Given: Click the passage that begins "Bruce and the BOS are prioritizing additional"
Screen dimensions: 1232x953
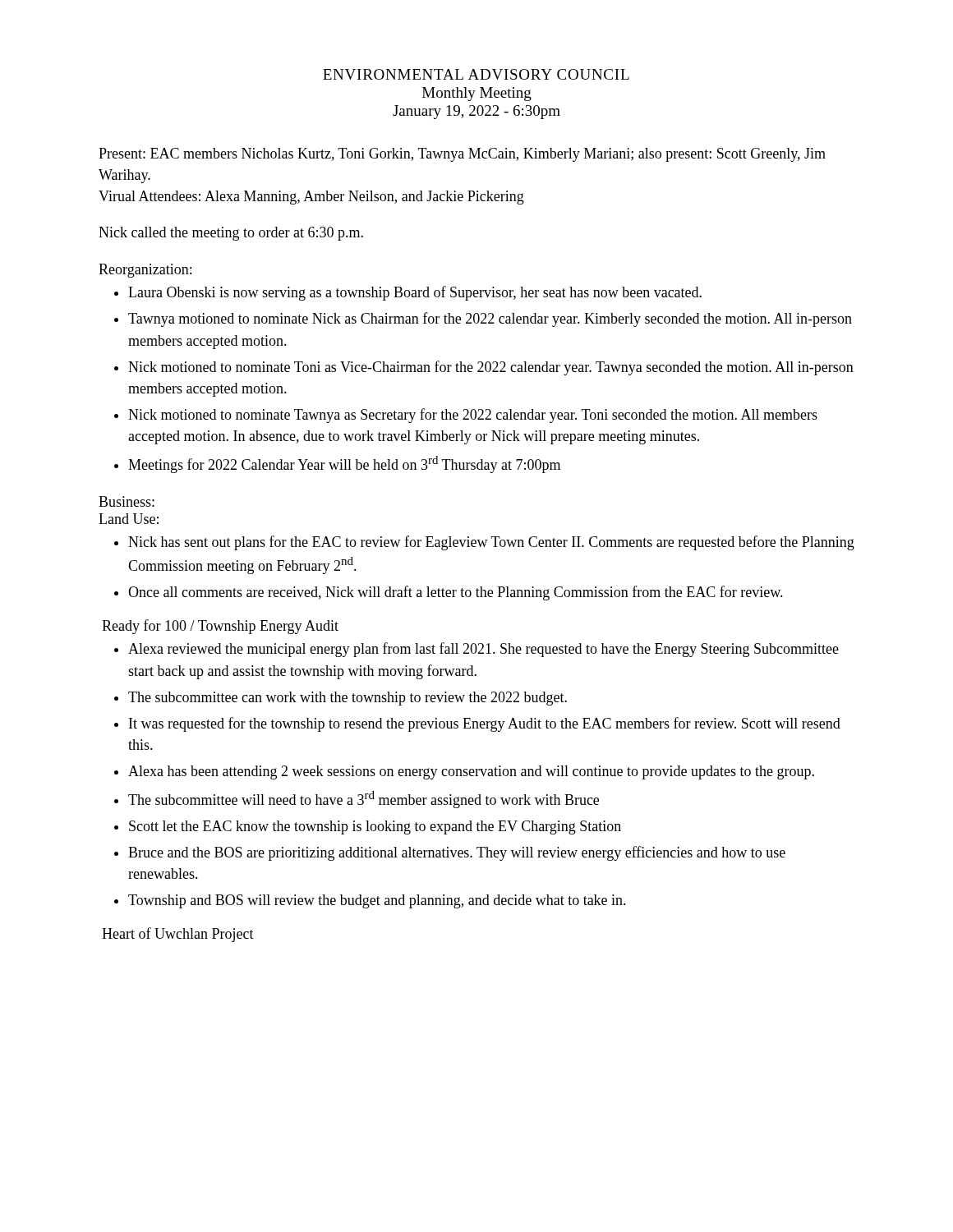Looking at the screenshot, I should point(457,863).
